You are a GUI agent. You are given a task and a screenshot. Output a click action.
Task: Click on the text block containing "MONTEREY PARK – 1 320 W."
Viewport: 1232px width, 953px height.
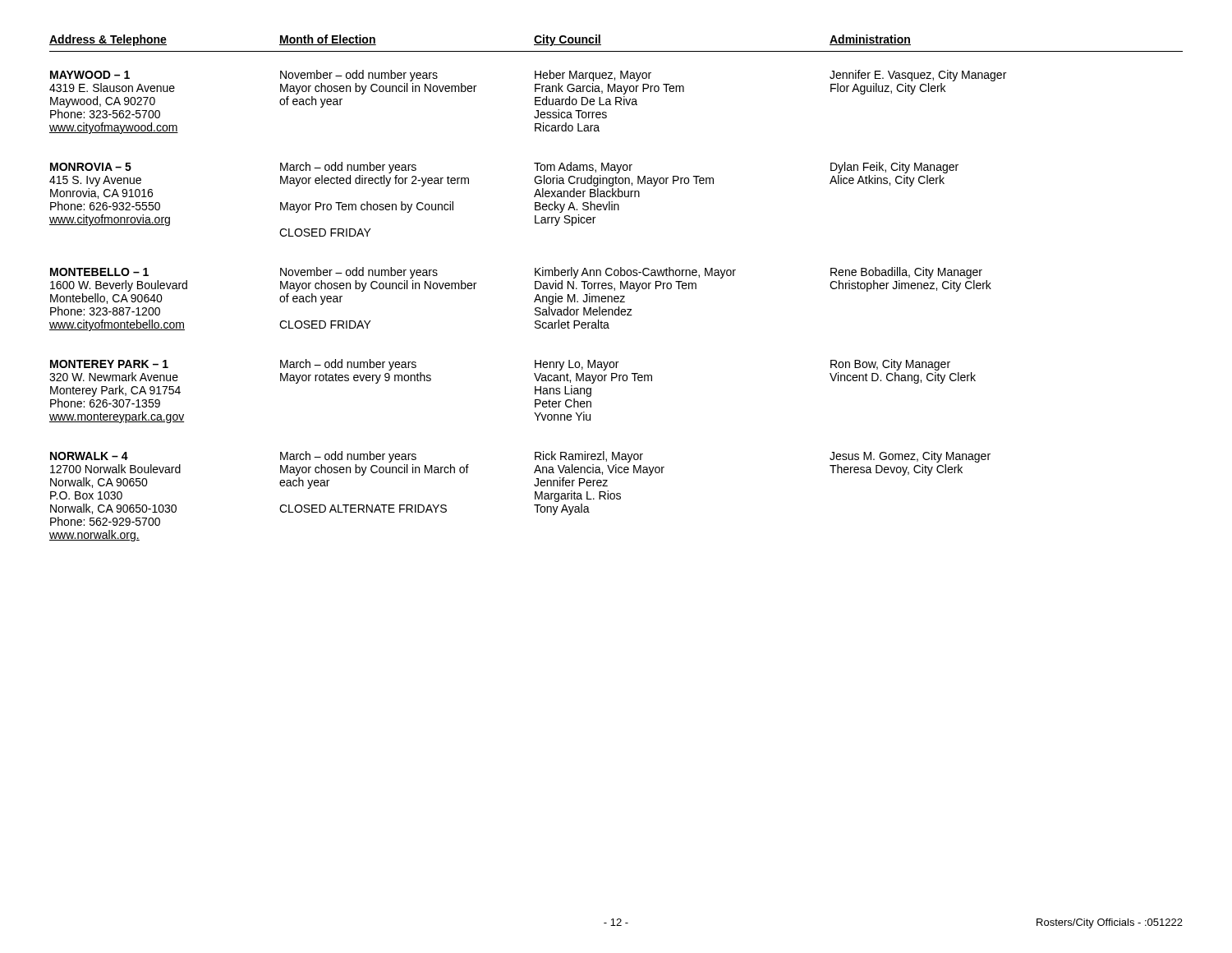click(x=117, y=390)
